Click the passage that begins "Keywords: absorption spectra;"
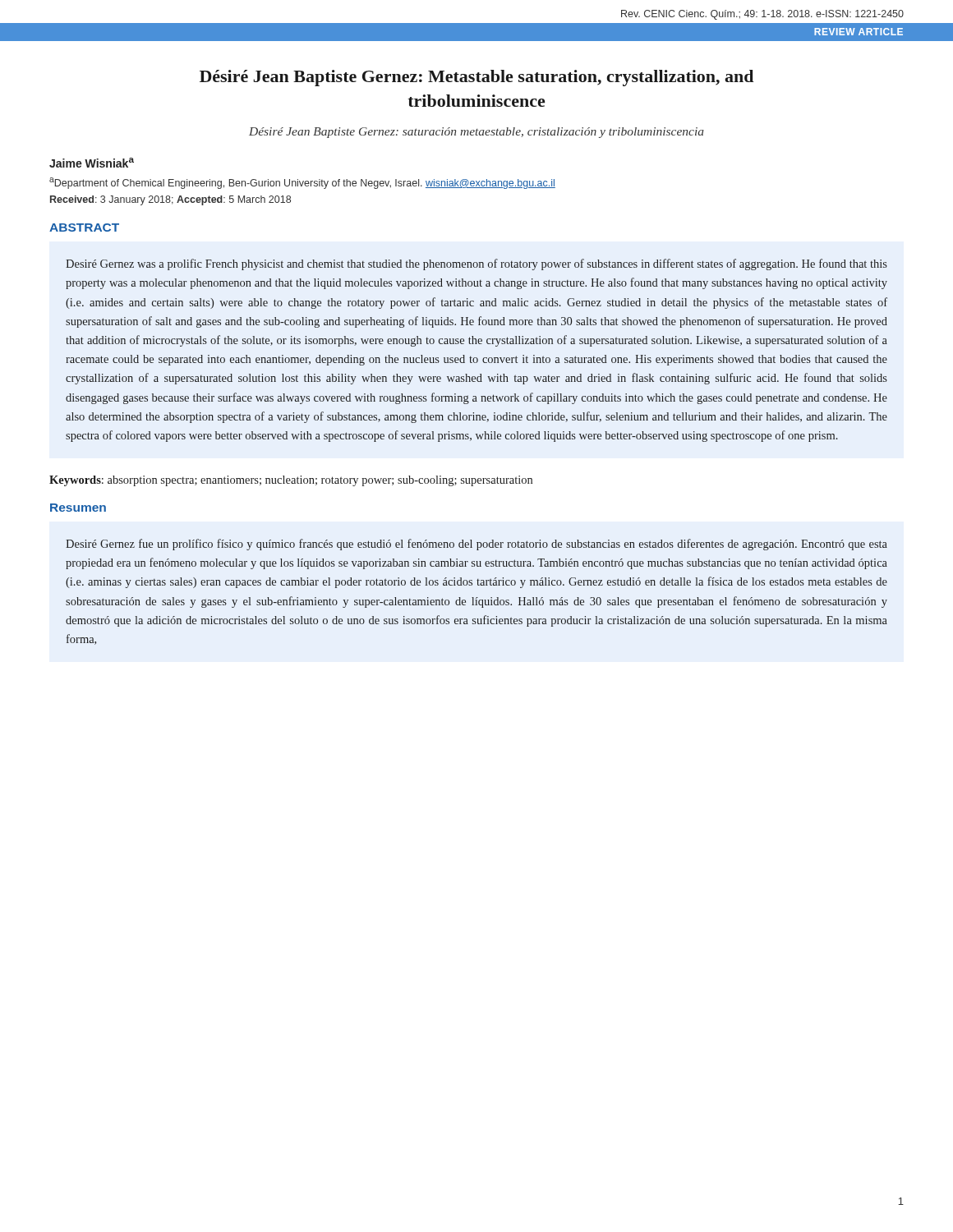953x1232 pixels. [x=291, y=480]
